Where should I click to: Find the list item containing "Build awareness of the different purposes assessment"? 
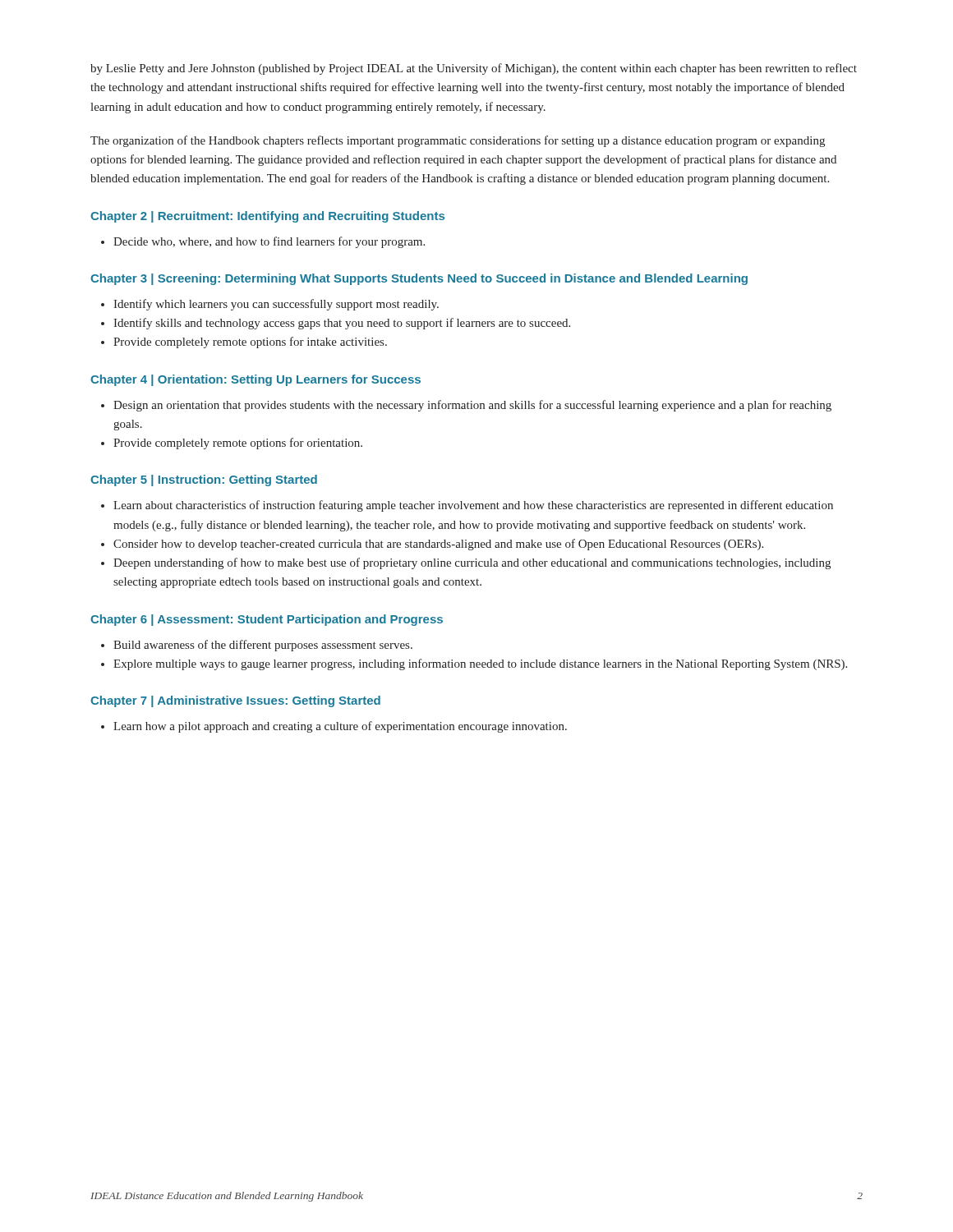(257, 646)
